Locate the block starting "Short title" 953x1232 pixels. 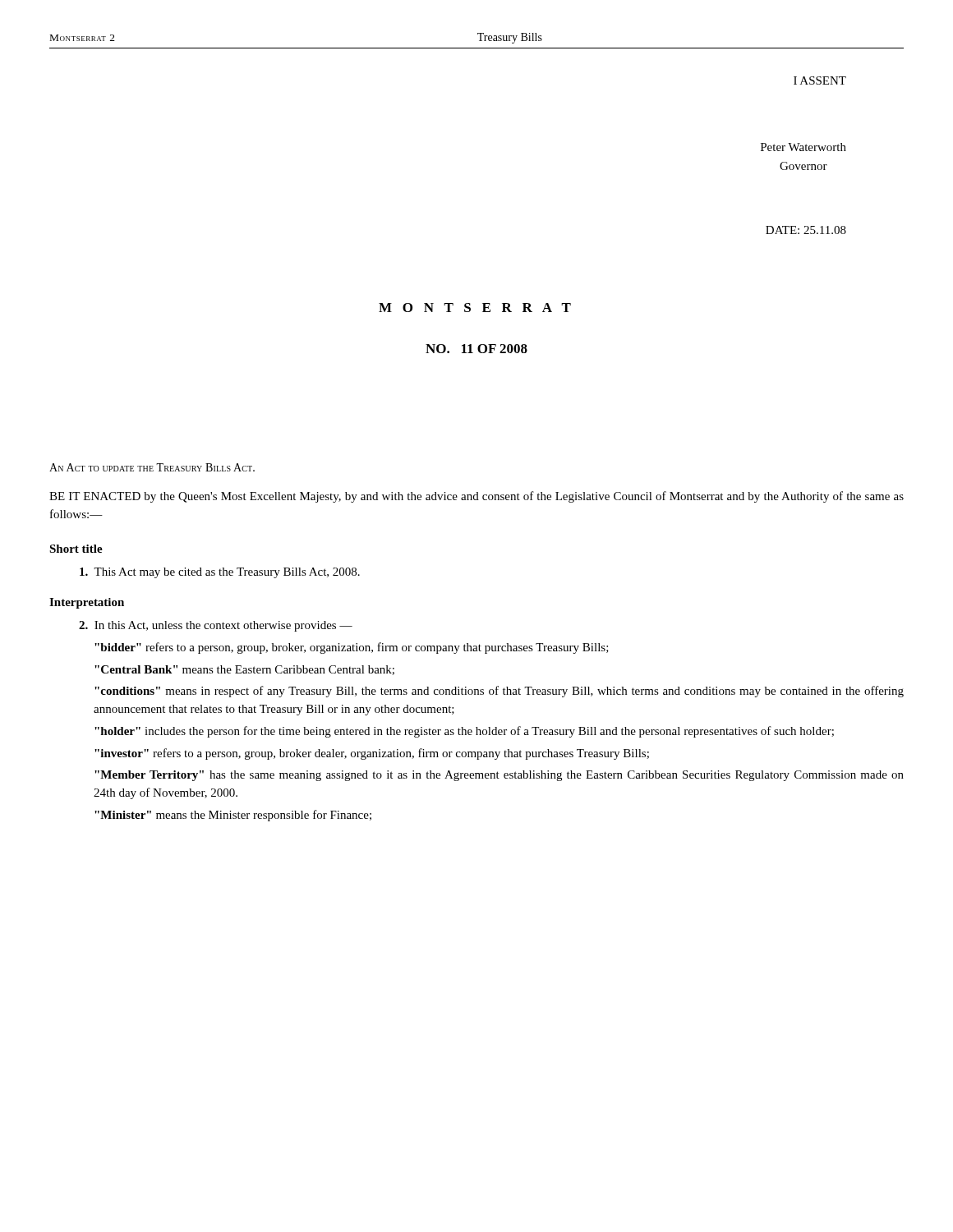point(76,548)
